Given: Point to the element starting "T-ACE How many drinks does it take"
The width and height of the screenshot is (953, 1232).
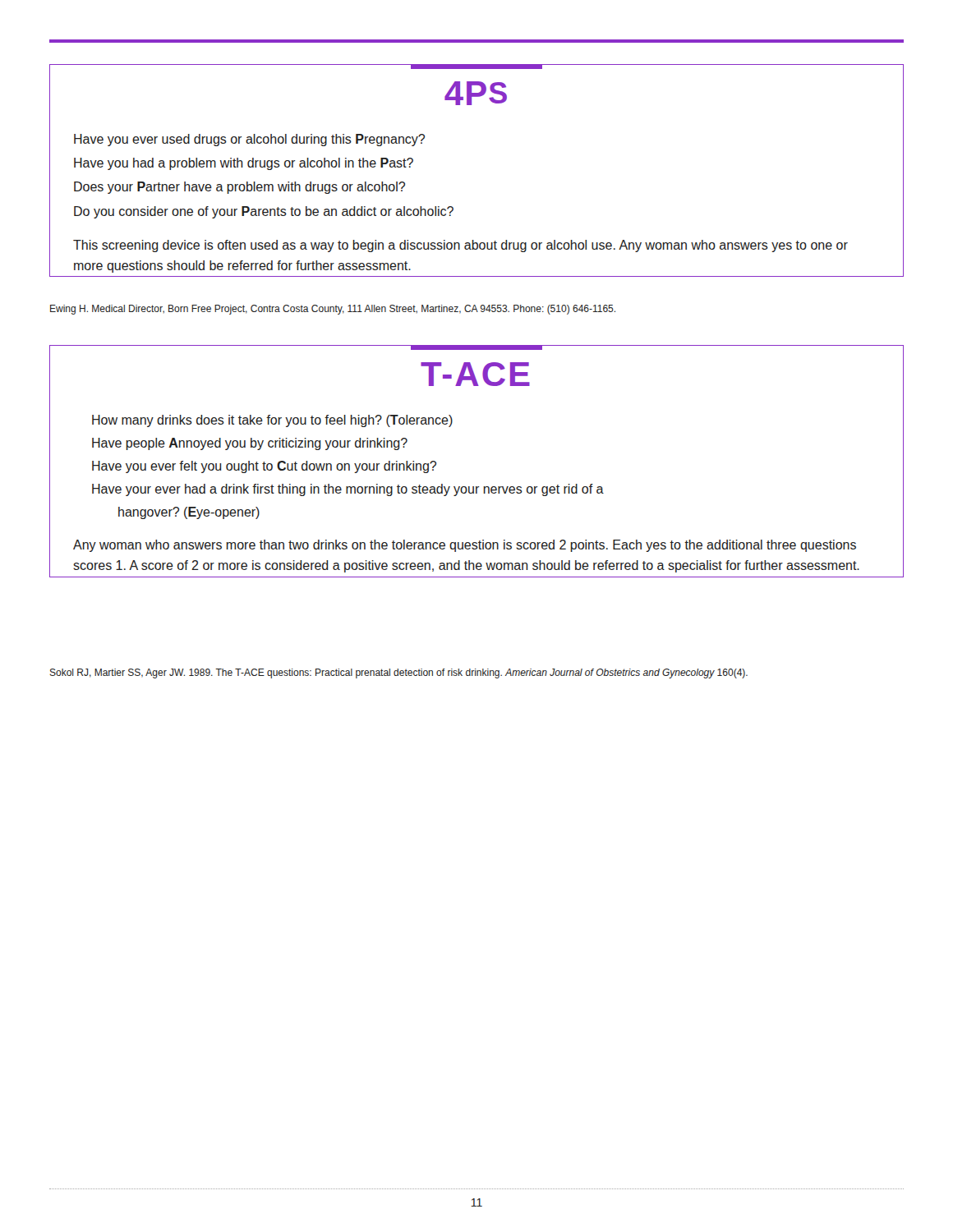Looking at the screenshot, I should [476, 348].
